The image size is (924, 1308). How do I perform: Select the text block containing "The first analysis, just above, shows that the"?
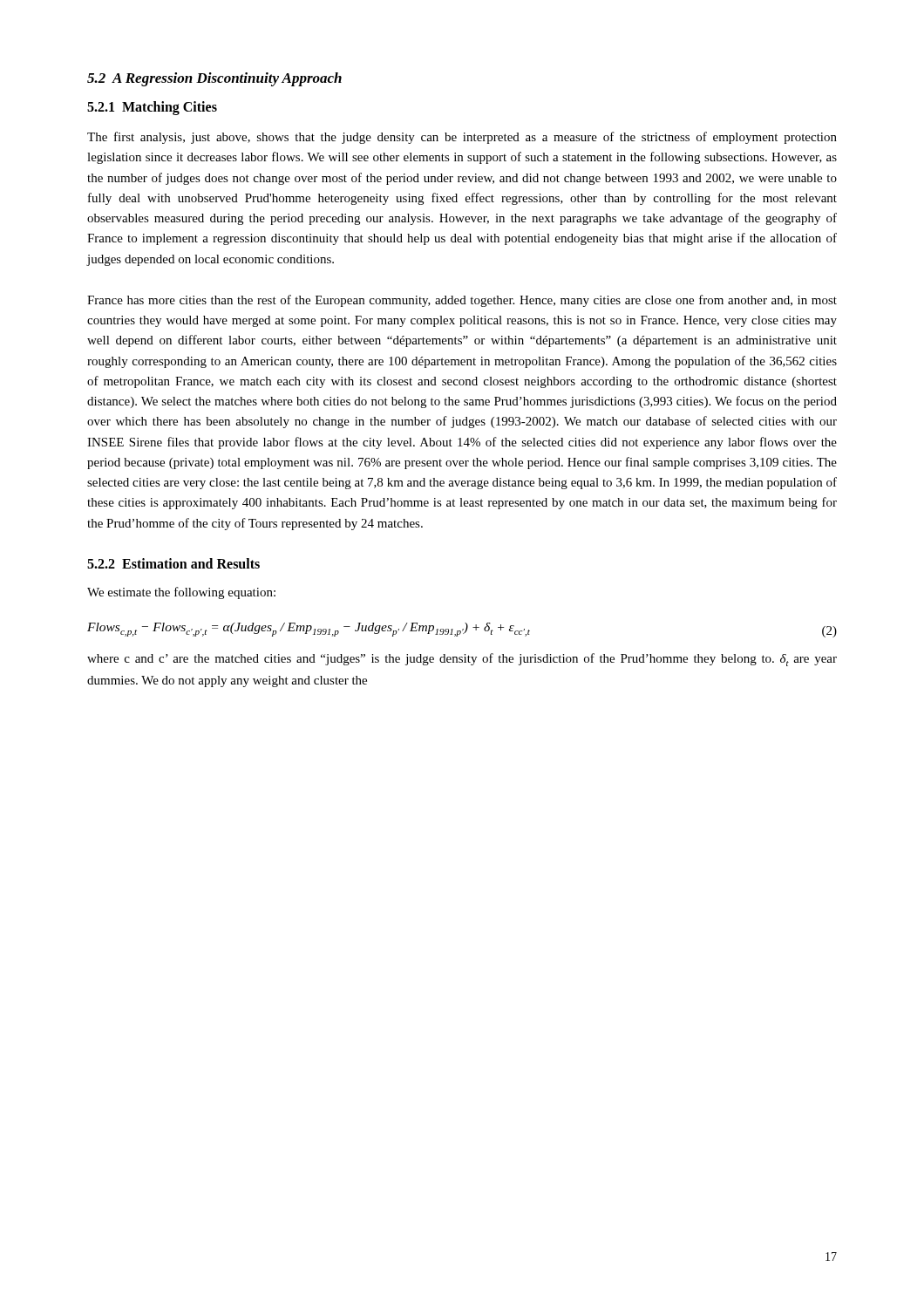462,198
